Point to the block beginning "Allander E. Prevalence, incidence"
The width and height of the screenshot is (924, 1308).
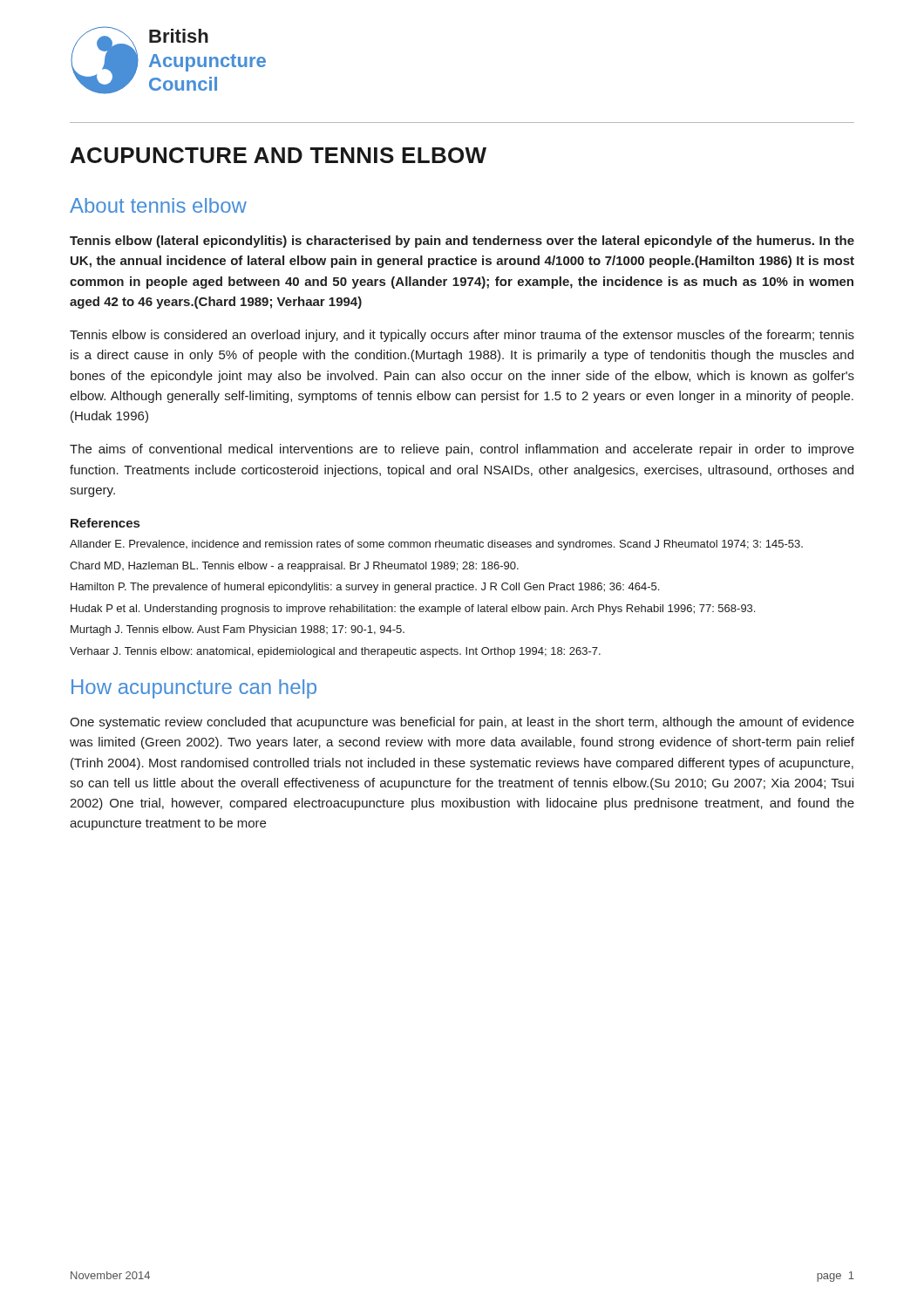(x=437, y=544)
